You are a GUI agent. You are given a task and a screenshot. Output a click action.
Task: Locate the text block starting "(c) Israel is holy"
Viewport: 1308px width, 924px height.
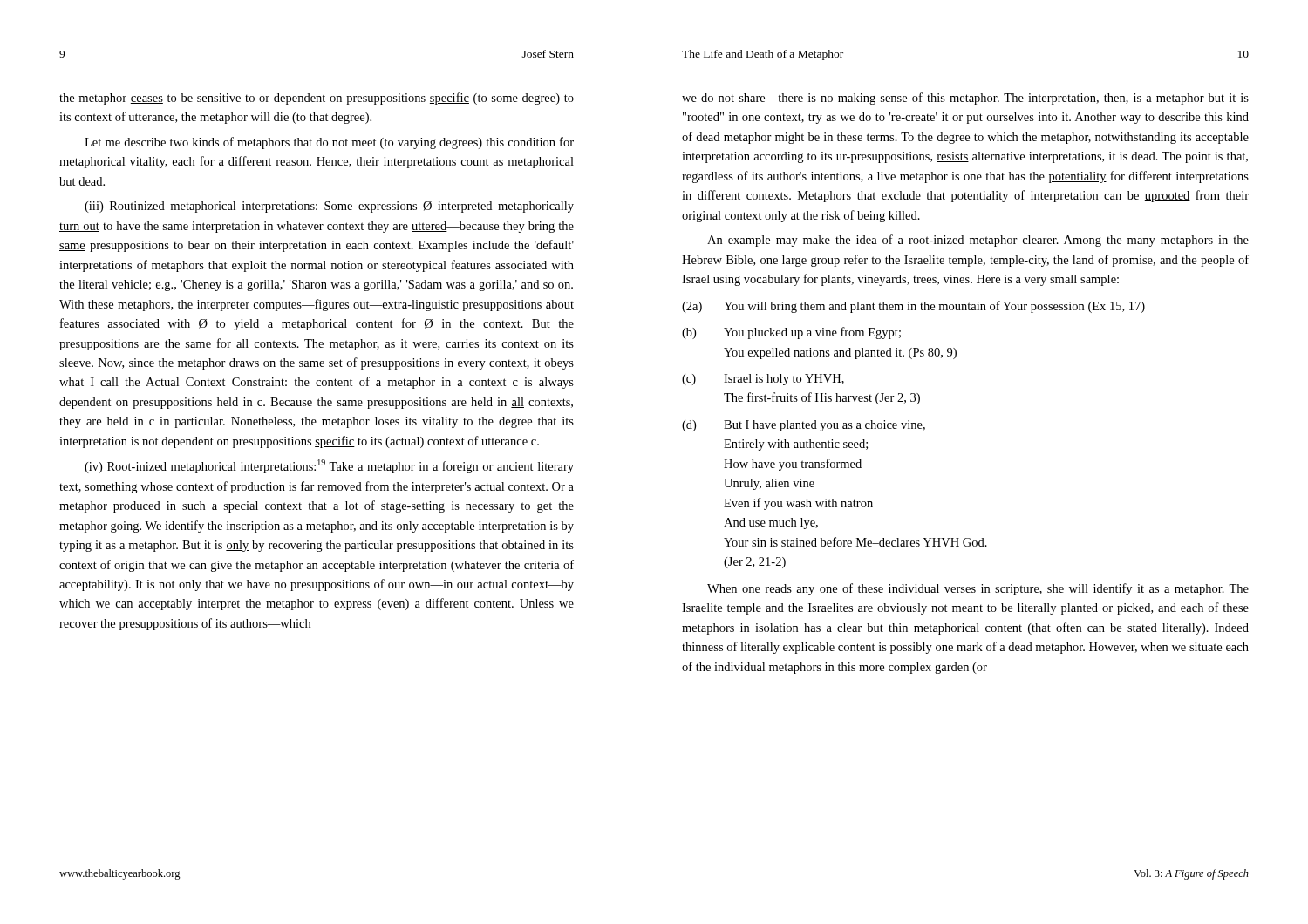click(x=763, y=380)
